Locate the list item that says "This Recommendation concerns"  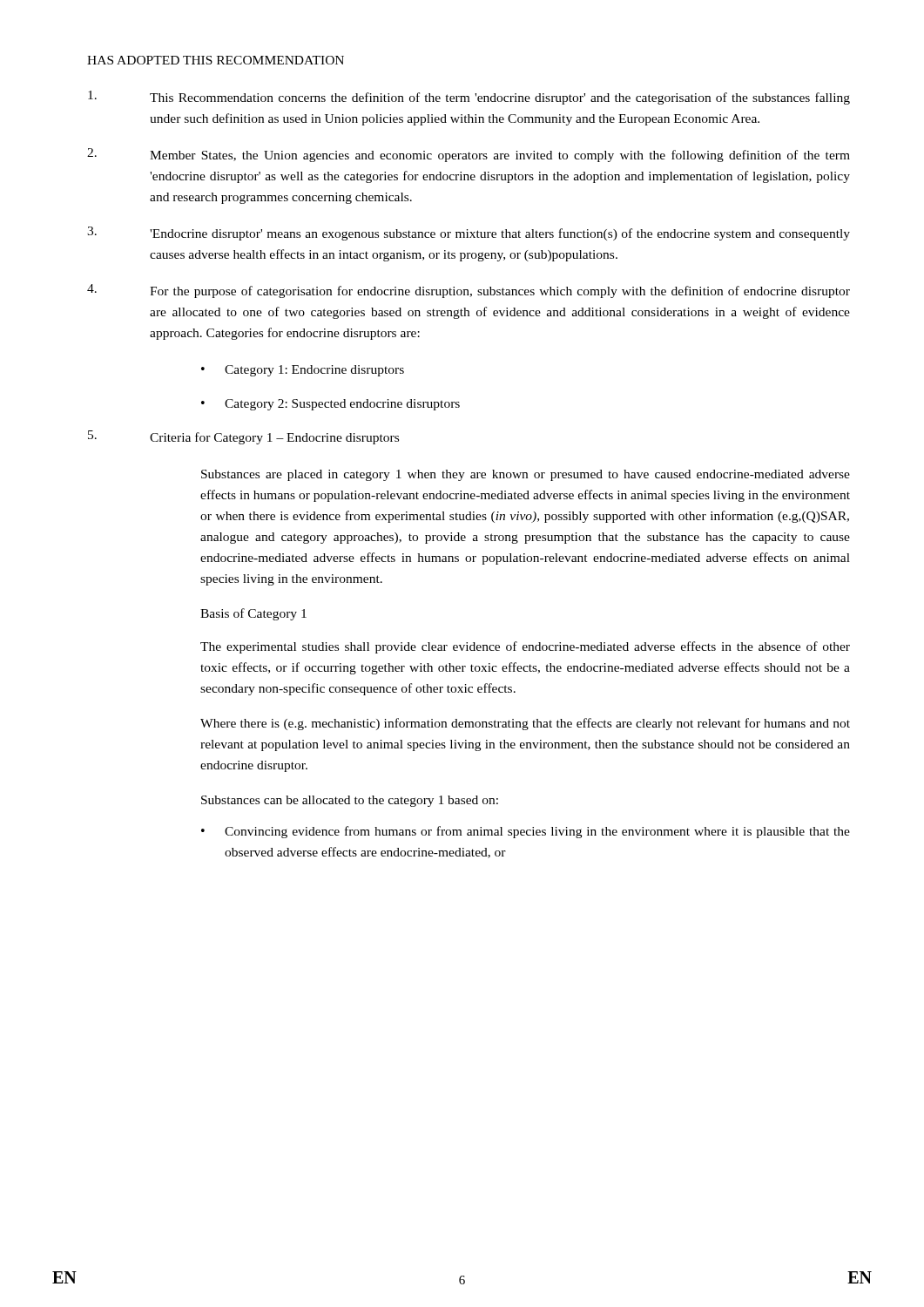pyautogui.click(x=469, y=108)
